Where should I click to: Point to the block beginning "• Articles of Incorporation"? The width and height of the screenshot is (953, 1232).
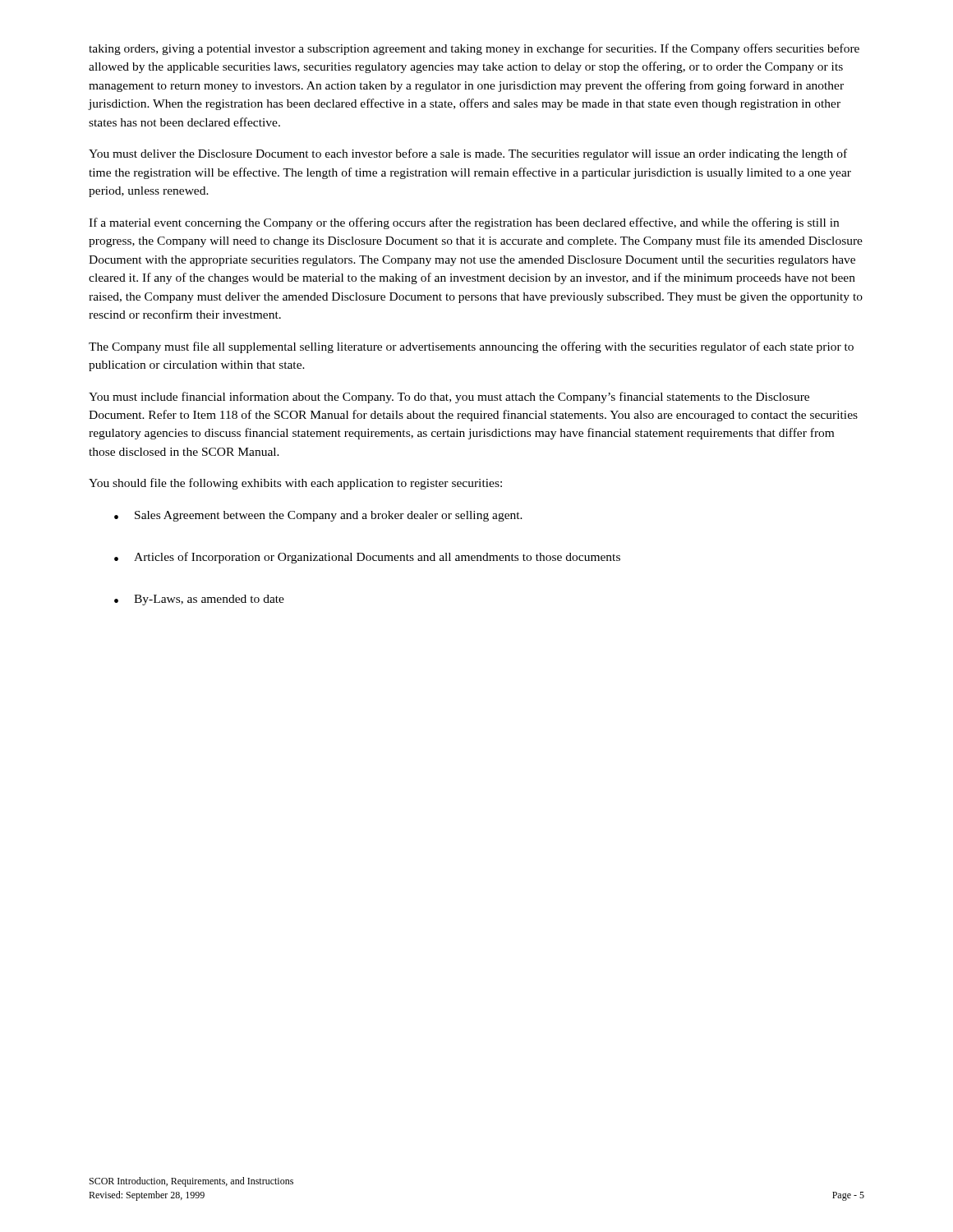[x=489, y=560]
